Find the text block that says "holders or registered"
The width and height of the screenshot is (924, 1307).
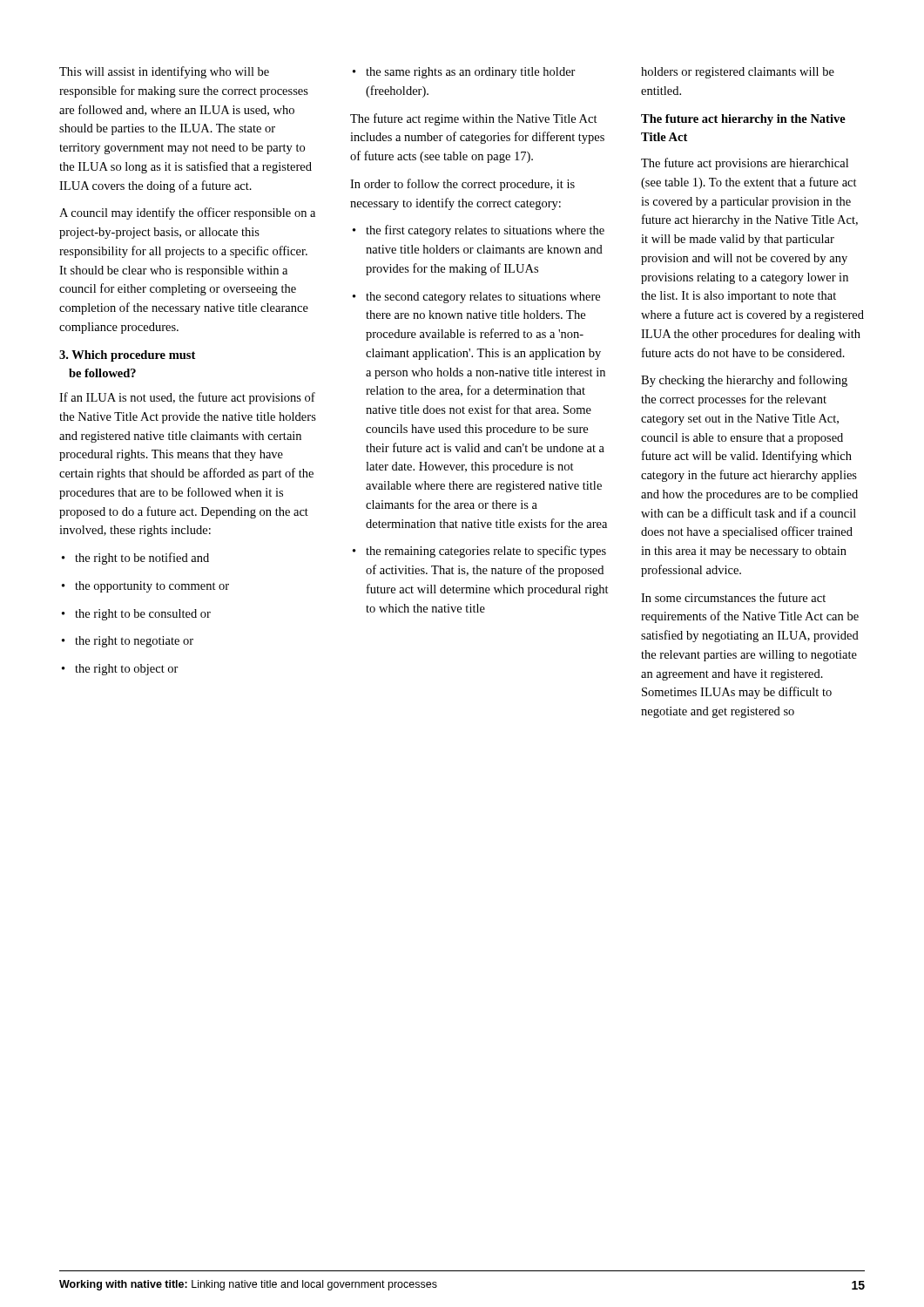click(753, 82)
